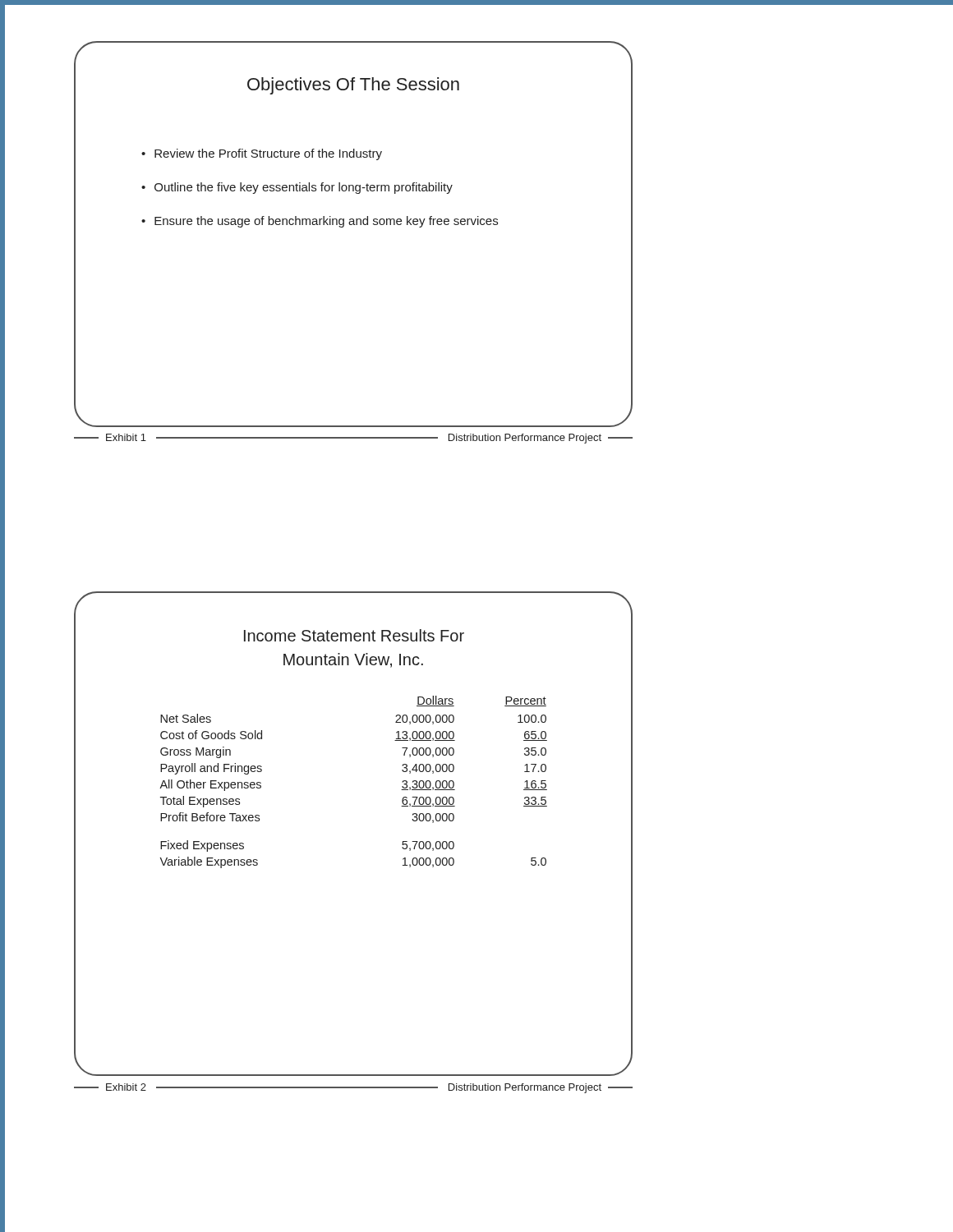Locate the title containing "Objectives Of The Session"
The height and width of the screenshot is (1232, 953).
click(x=353, y=84)
